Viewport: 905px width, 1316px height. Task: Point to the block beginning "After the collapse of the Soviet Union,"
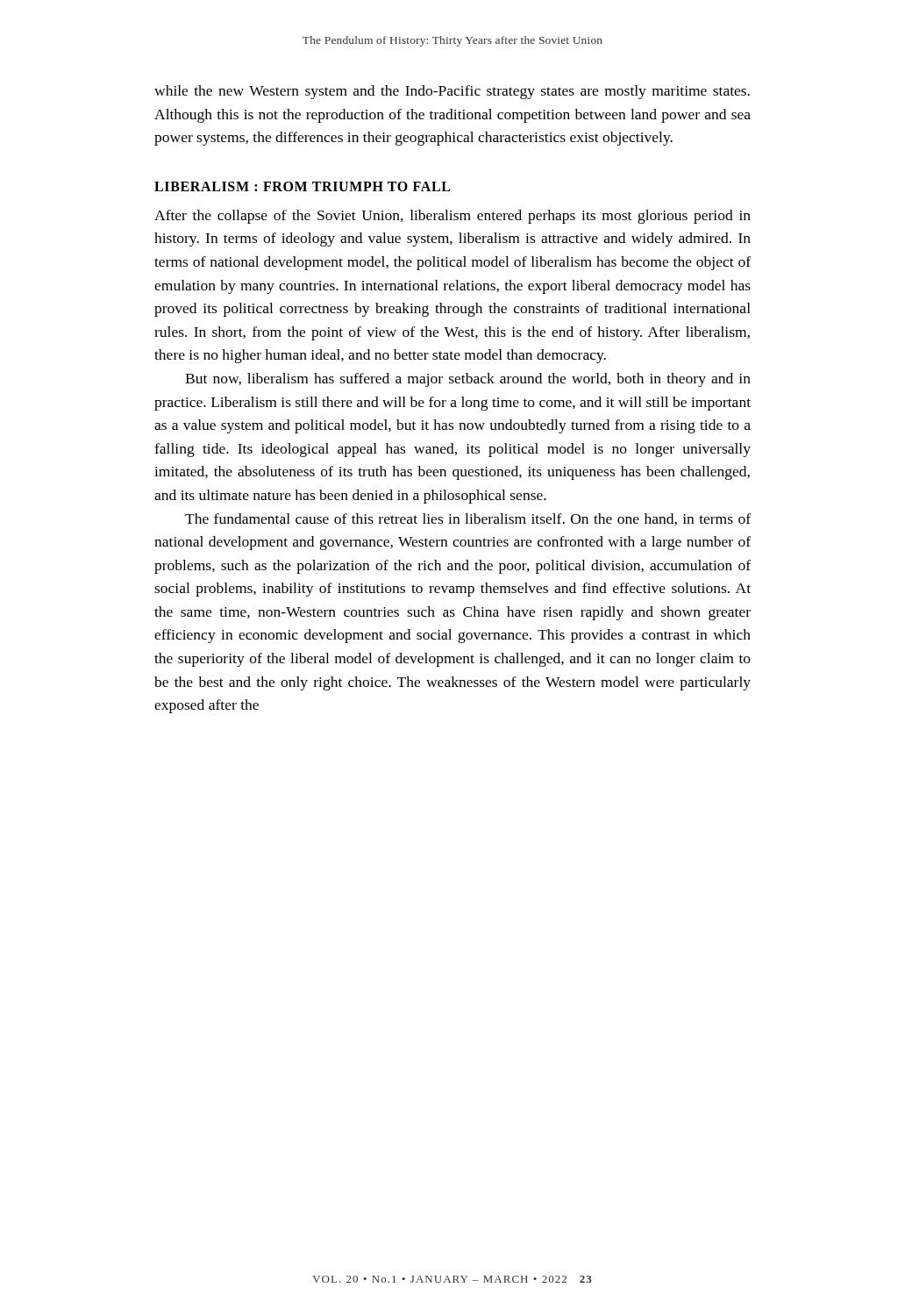452,285
